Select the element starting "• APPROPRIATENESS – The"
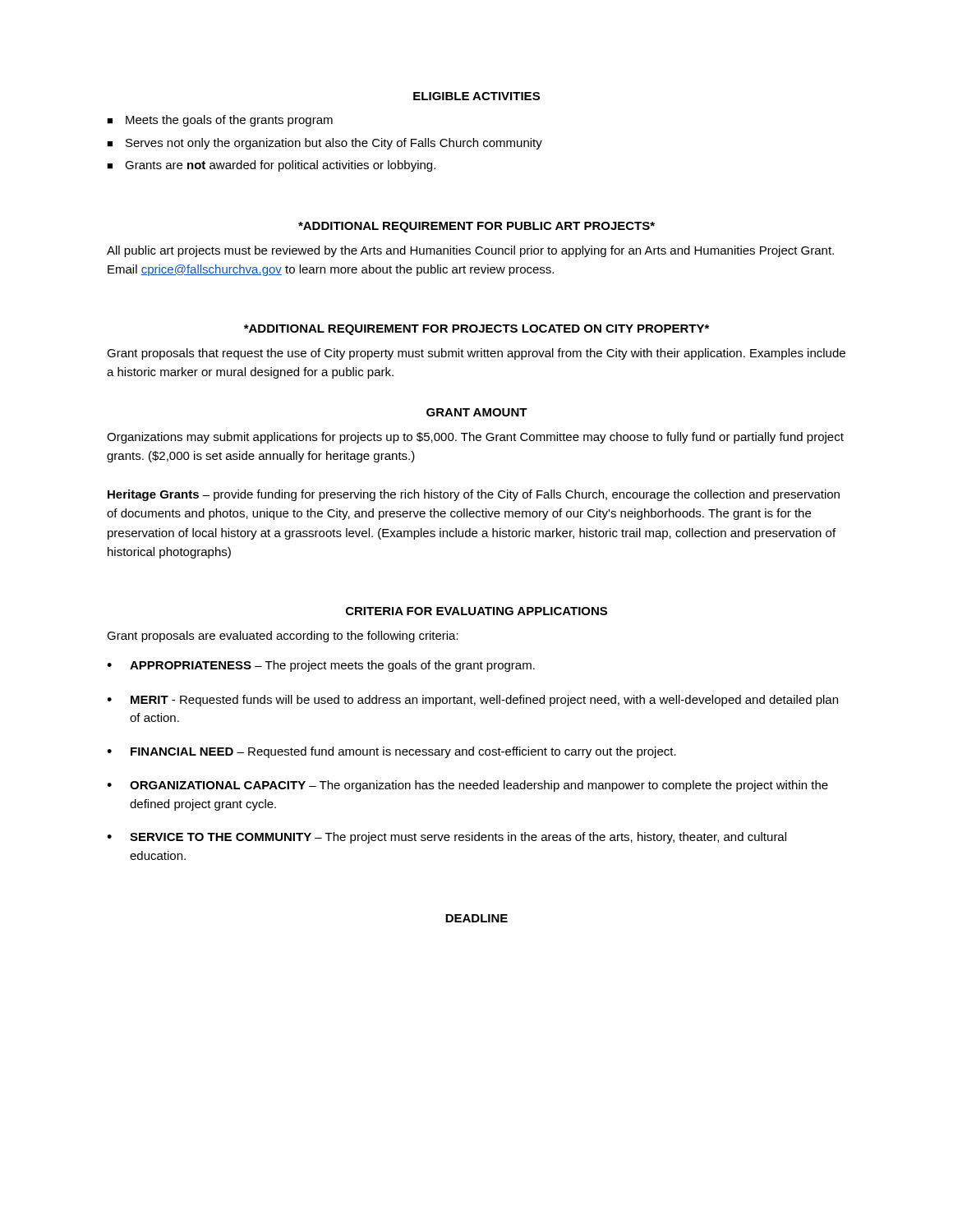This screenshot has height=1232, width=953. pos(321,666)
